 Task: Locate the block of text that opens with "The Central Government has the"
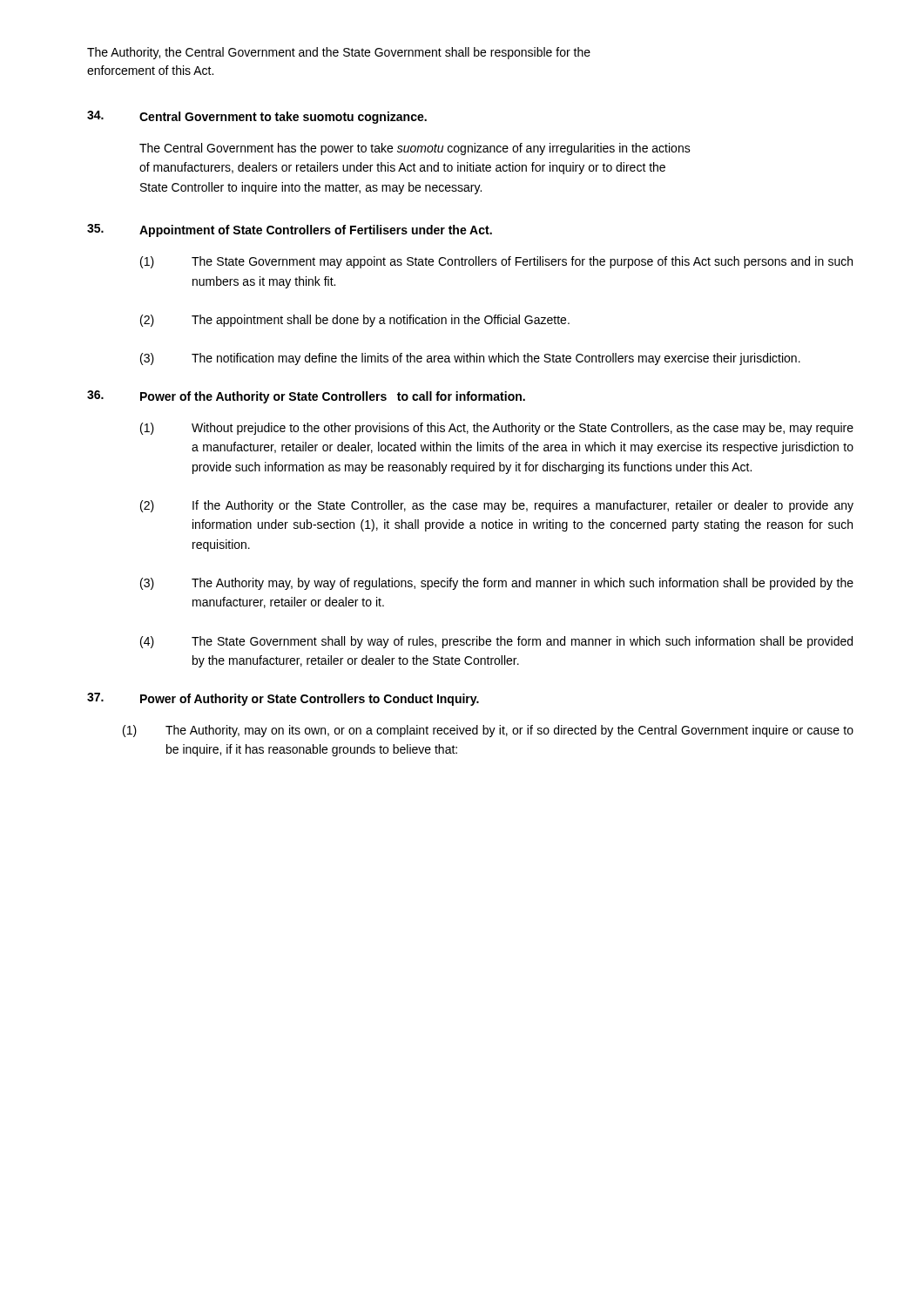(x=415, y=168)
